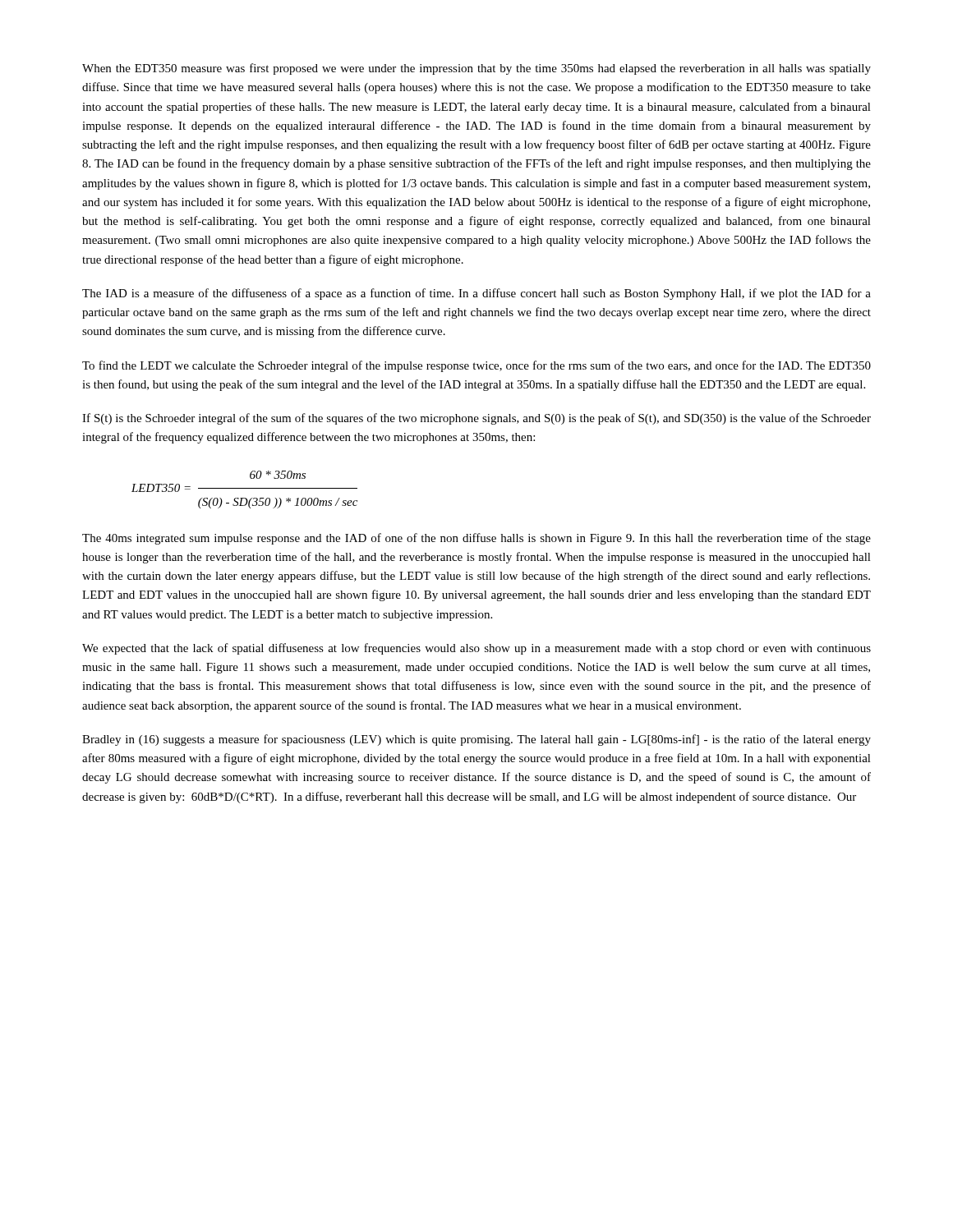This screenshot has width=953, height=1232.
Task: Find the block on this page that starts "The IAD is a measure"
Action: coord(476,312)
